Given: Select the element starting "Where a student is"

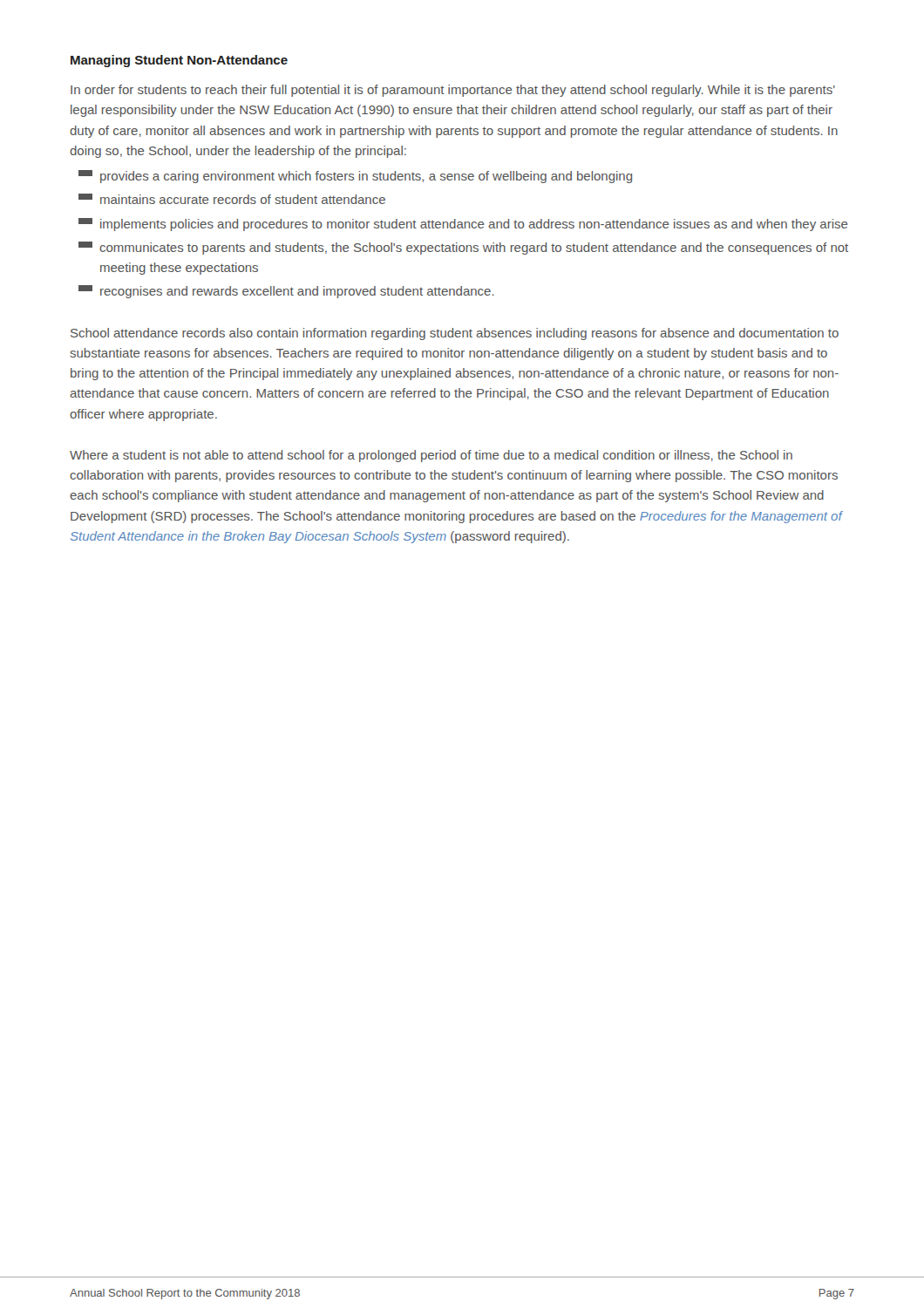Looking at the screenshot, I should pos(456,495).
